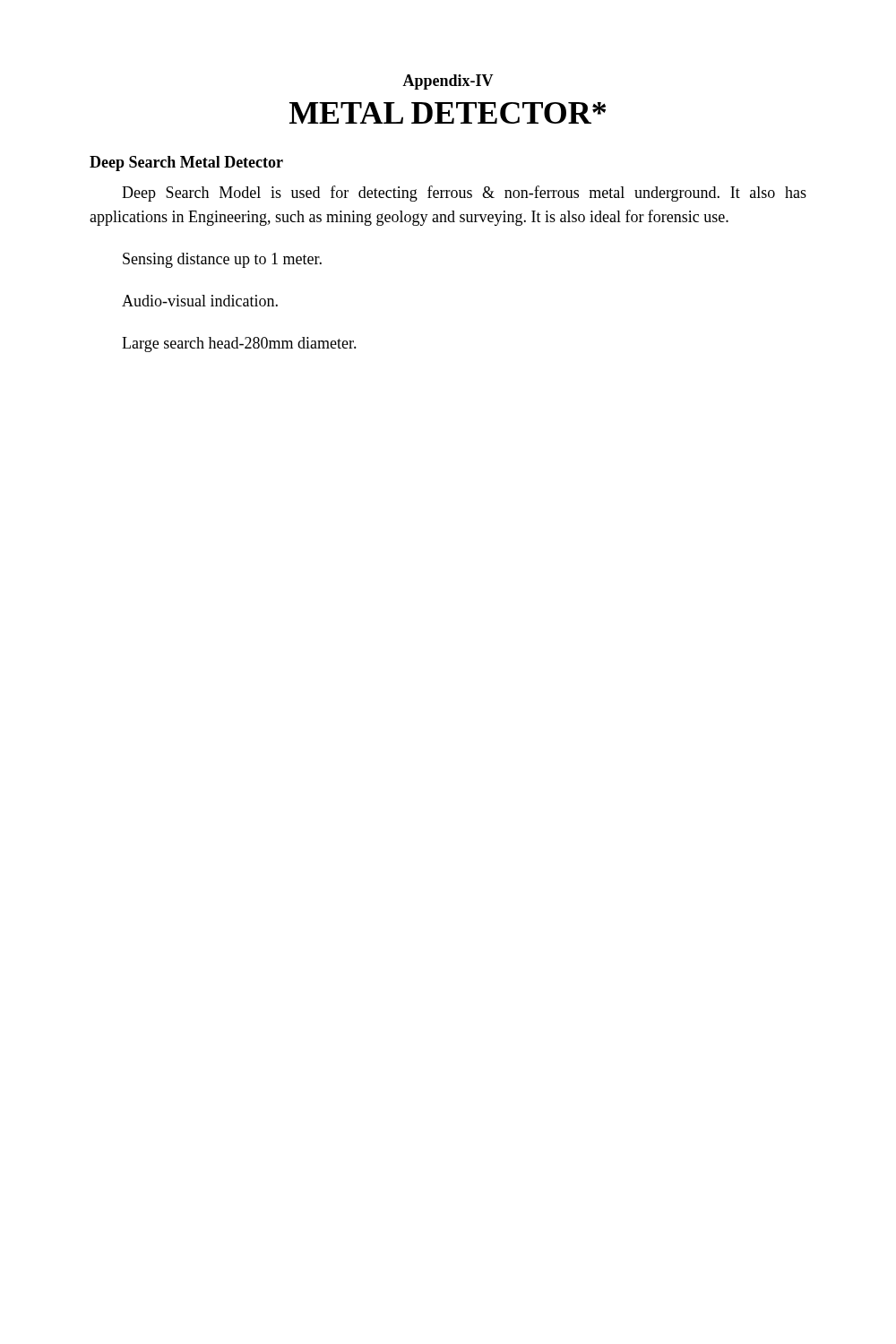Image resolution: width=896 pixels, height=1344 pixels.
Task: Click on the title with the text "METAL DETECTOR*"
Action: coord(448,113)
